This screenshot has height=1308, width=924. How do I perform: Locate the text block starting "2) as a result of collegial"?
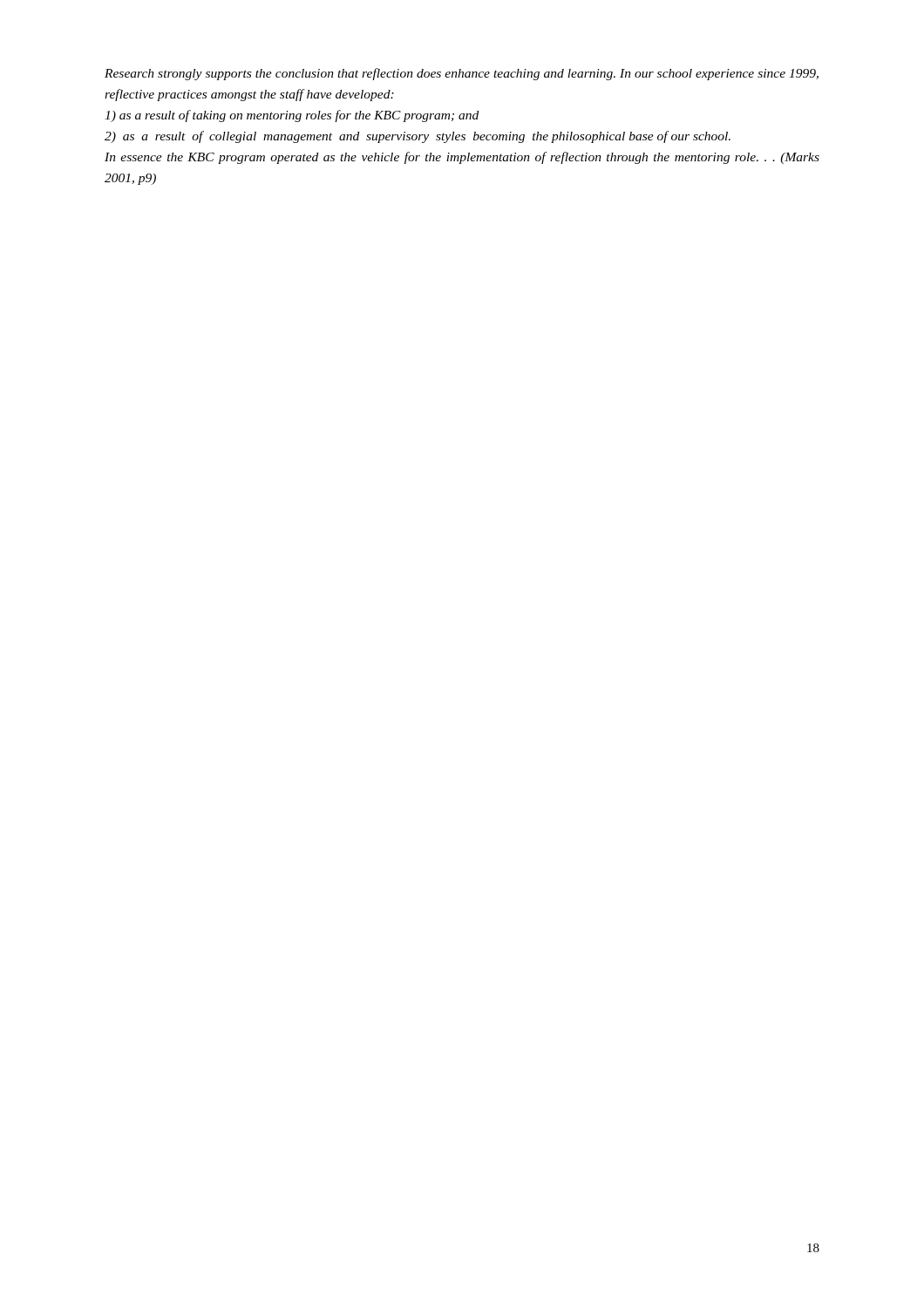[418, 136]
